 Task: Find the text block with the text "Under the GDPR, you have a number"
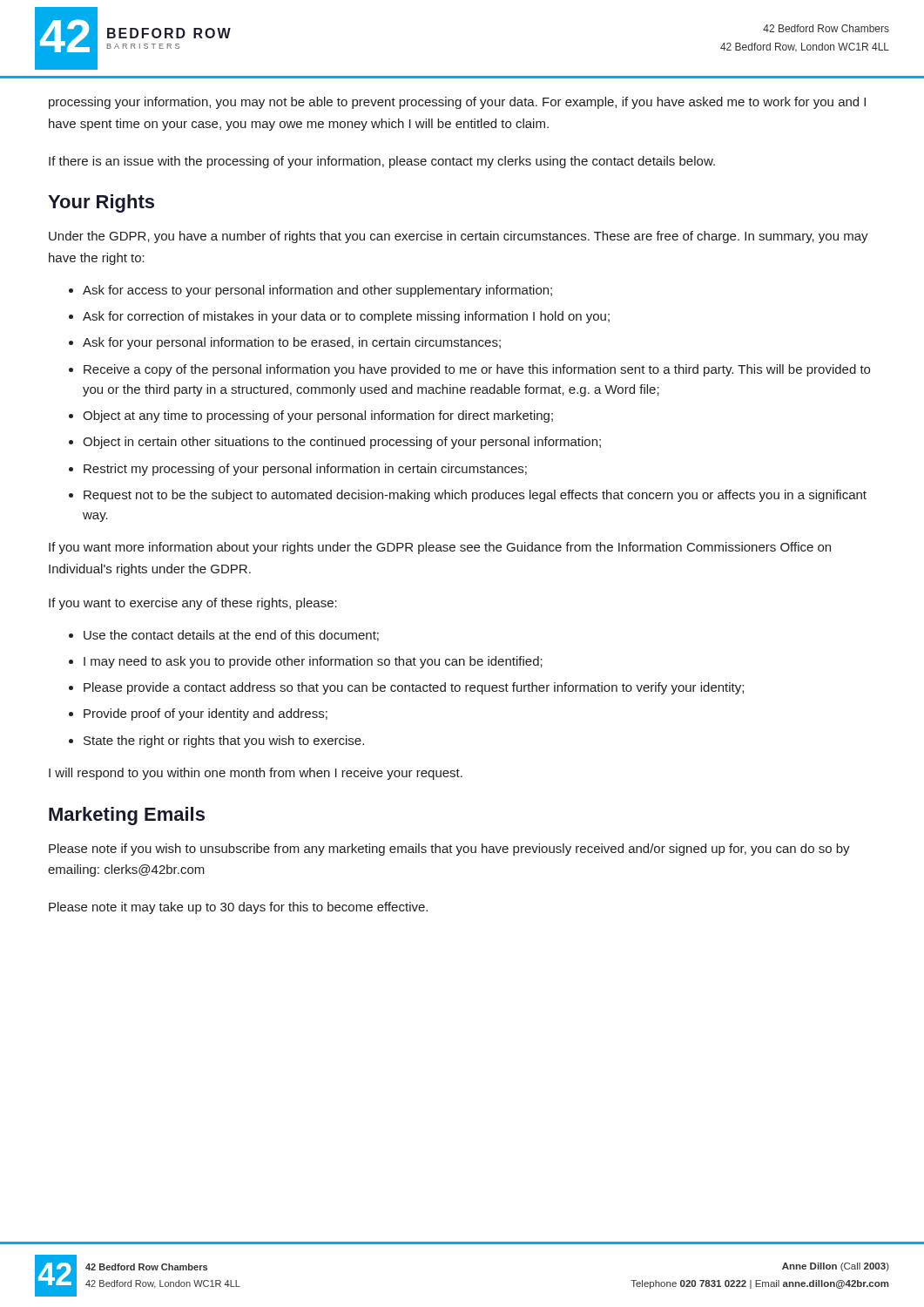pos(458,247)
